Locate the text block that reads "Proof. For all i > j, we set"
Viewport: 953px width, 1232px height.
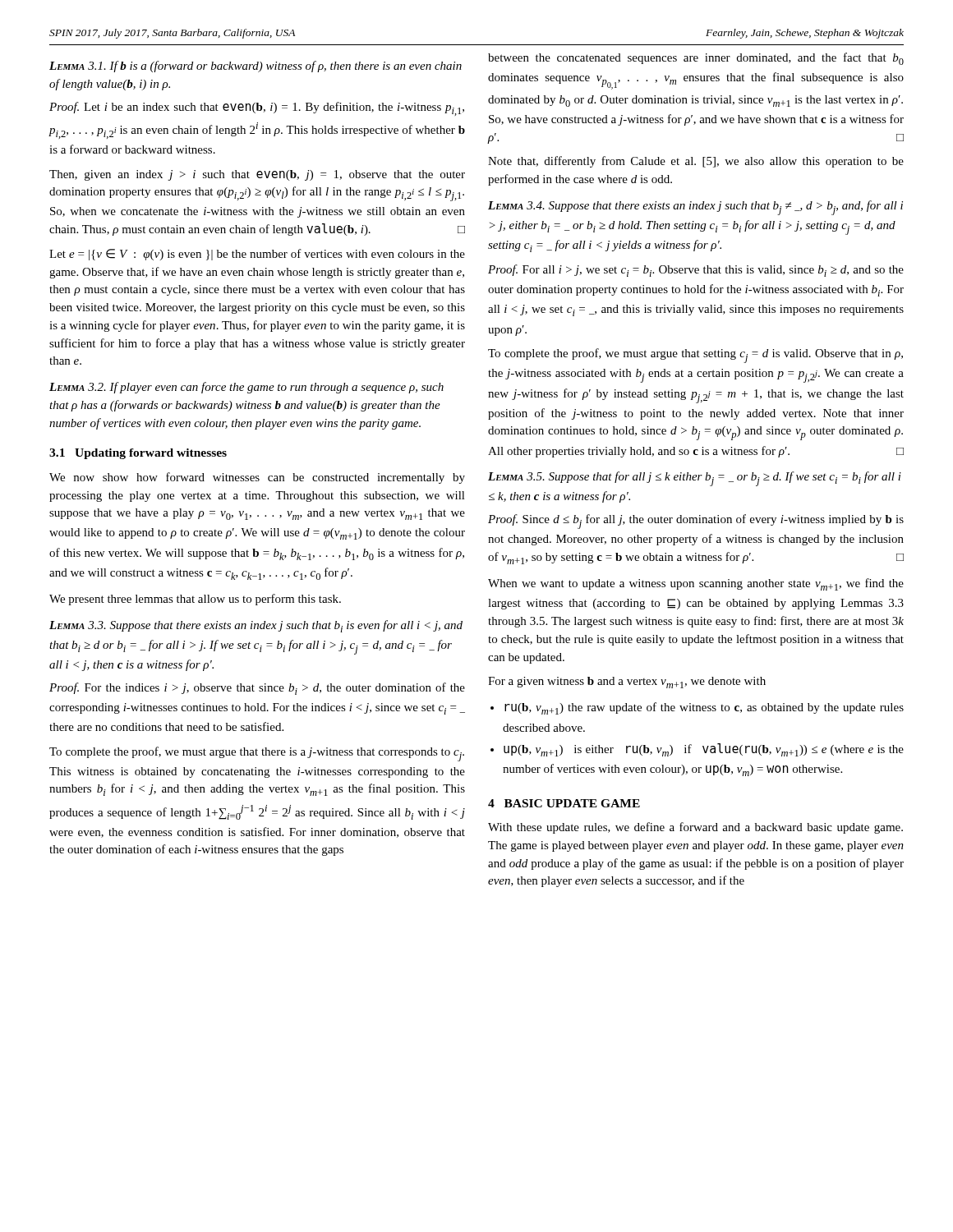[x=696, y=361]
